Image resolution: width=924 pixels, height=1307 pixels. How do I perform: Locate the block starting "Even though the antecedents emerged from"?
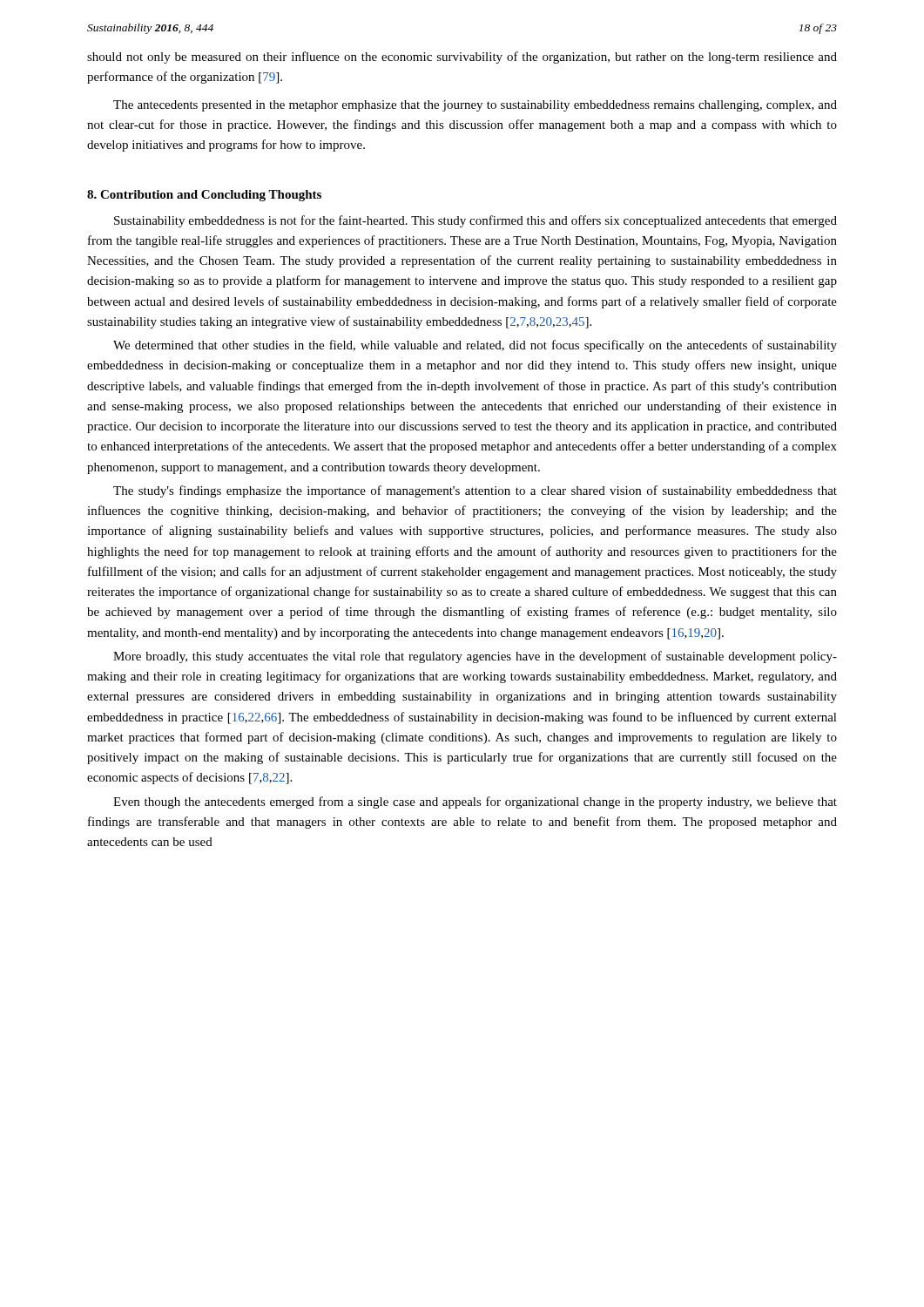tap(462, 822)
